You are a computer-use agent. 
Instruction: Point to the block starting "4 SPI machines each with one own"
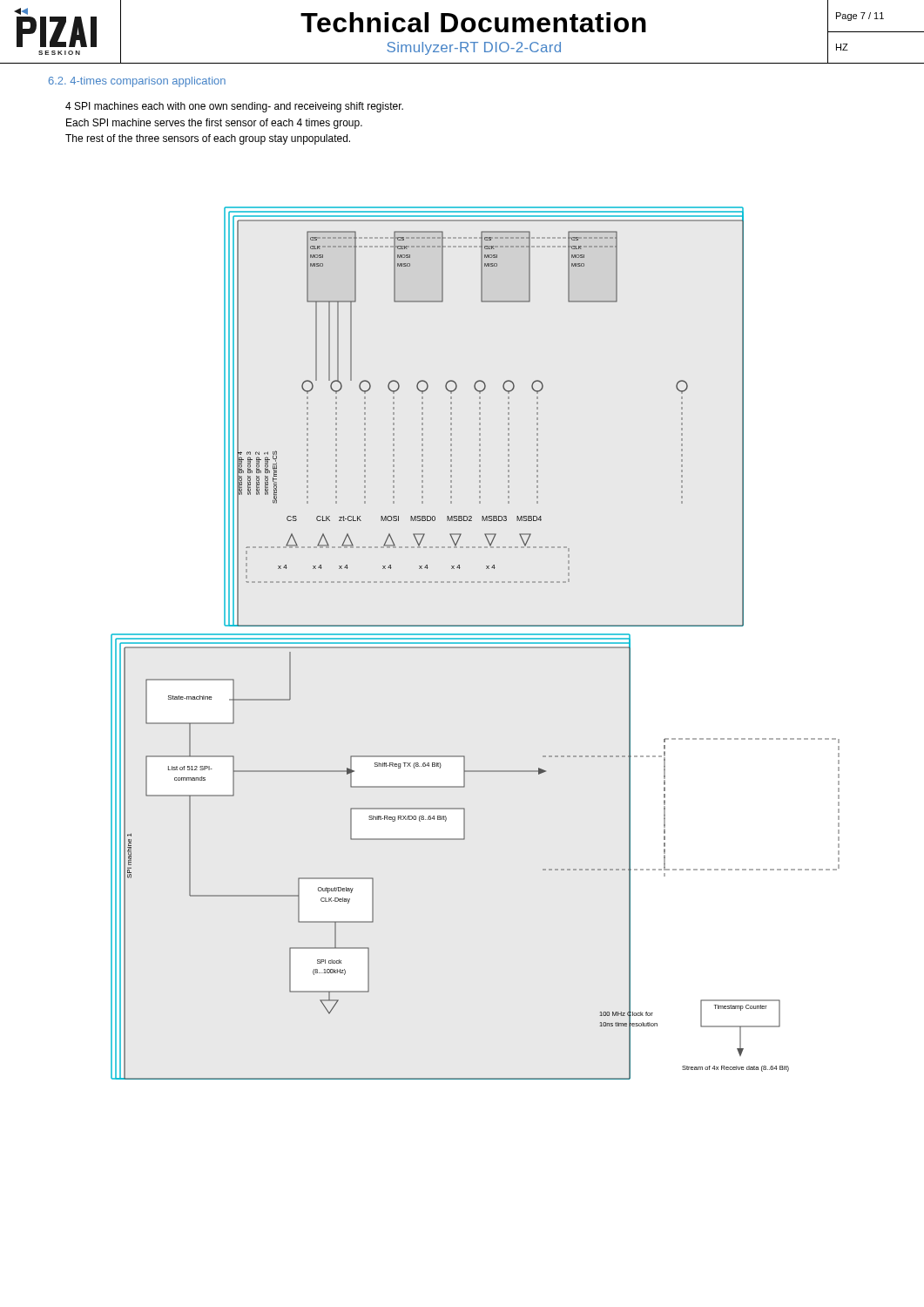(235, 123)
